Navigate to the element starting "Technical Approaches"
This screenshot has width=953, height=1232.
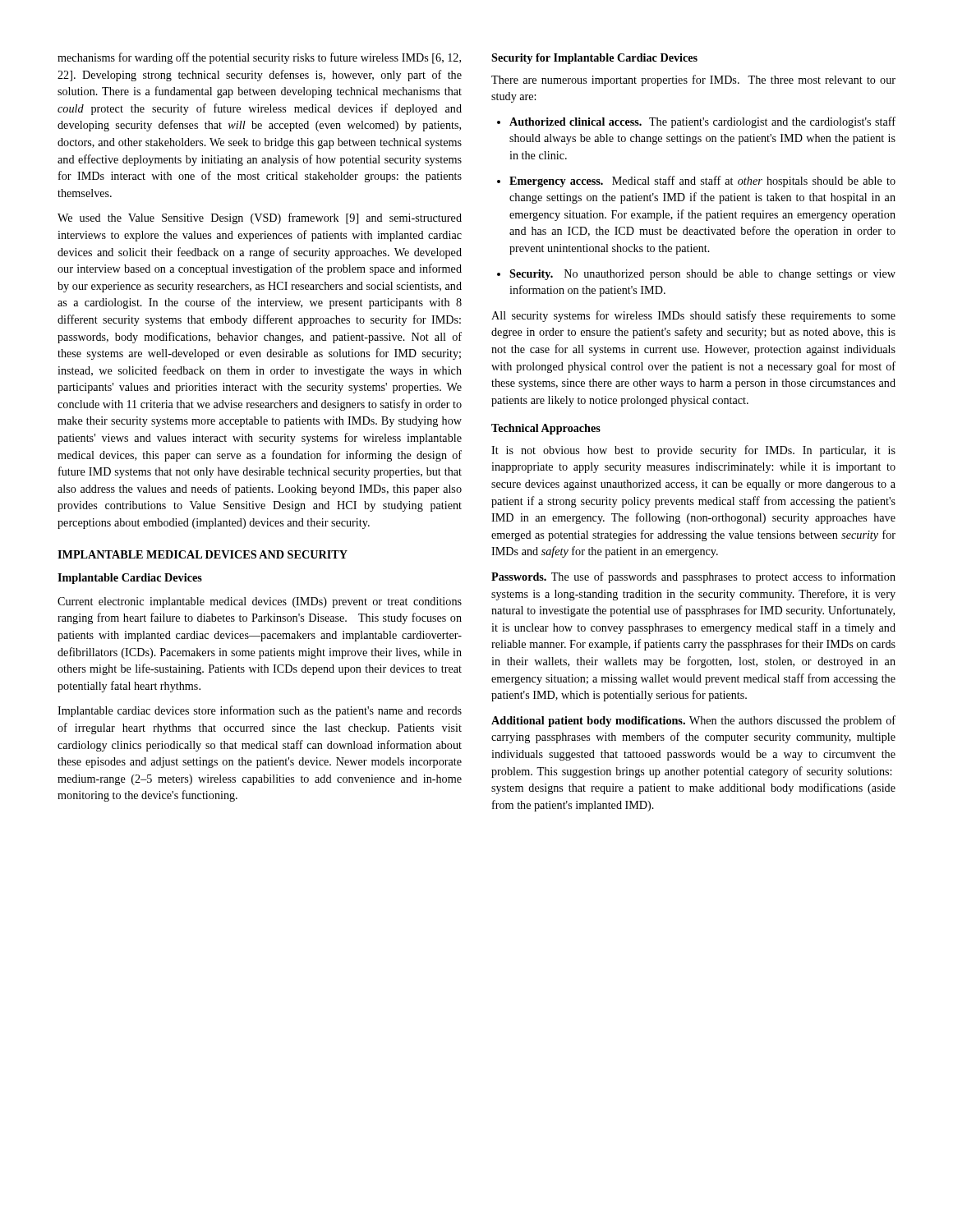546,428
